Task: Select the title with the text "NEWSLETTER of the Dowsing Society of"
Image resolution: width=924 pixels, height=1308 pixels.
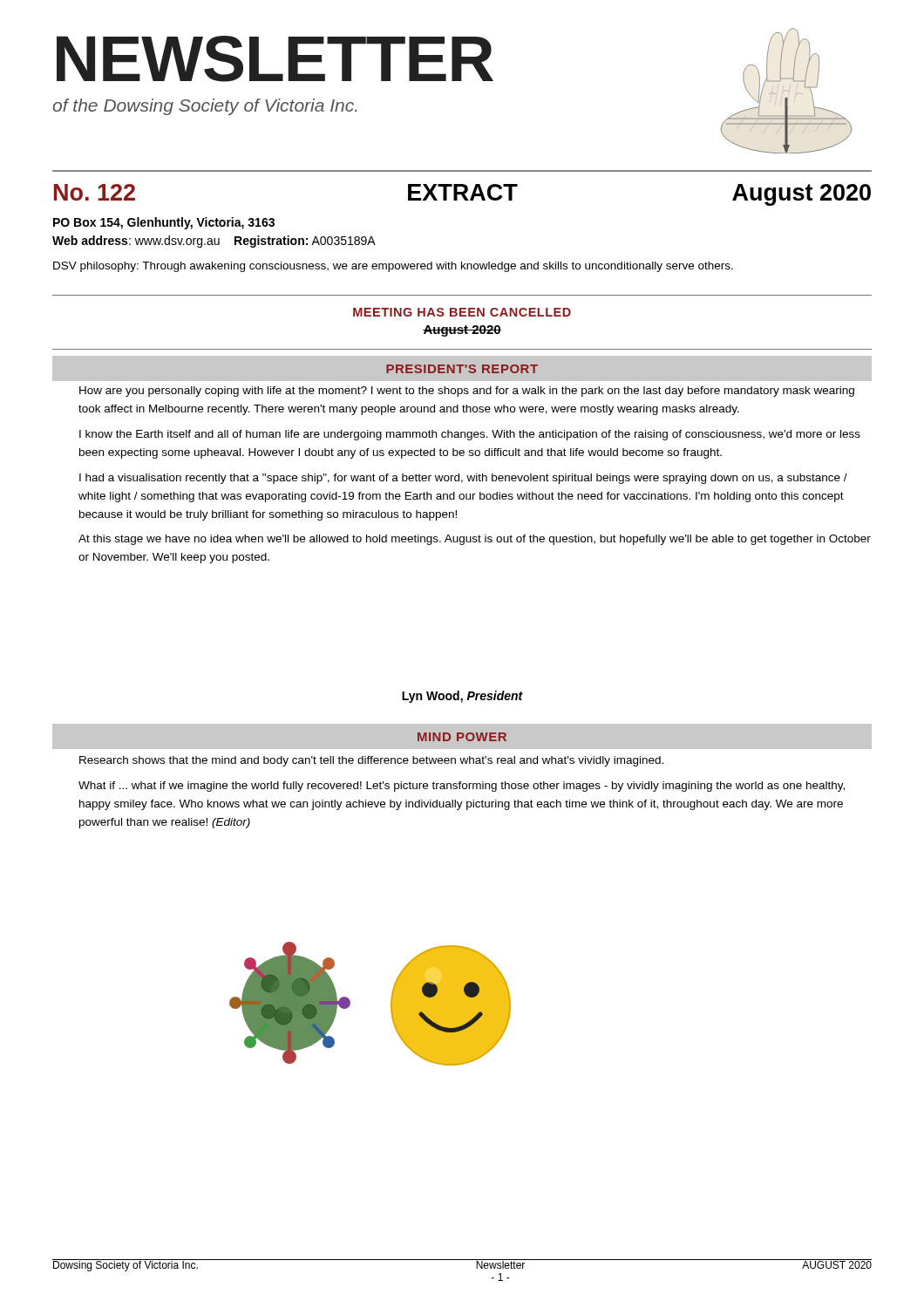Action: pos(462,71)
